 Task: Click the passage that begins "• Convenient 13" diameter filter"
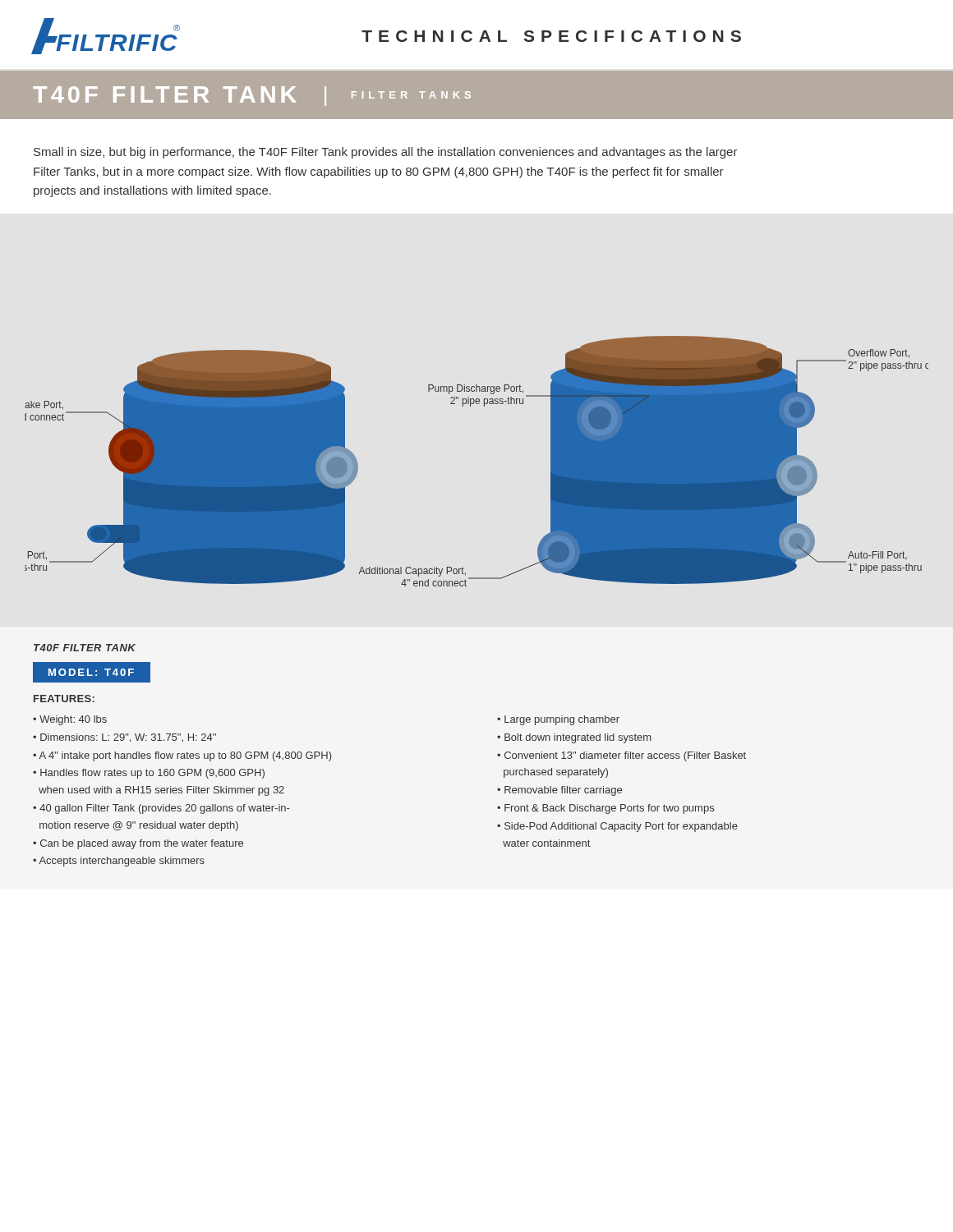pos(622,763)
